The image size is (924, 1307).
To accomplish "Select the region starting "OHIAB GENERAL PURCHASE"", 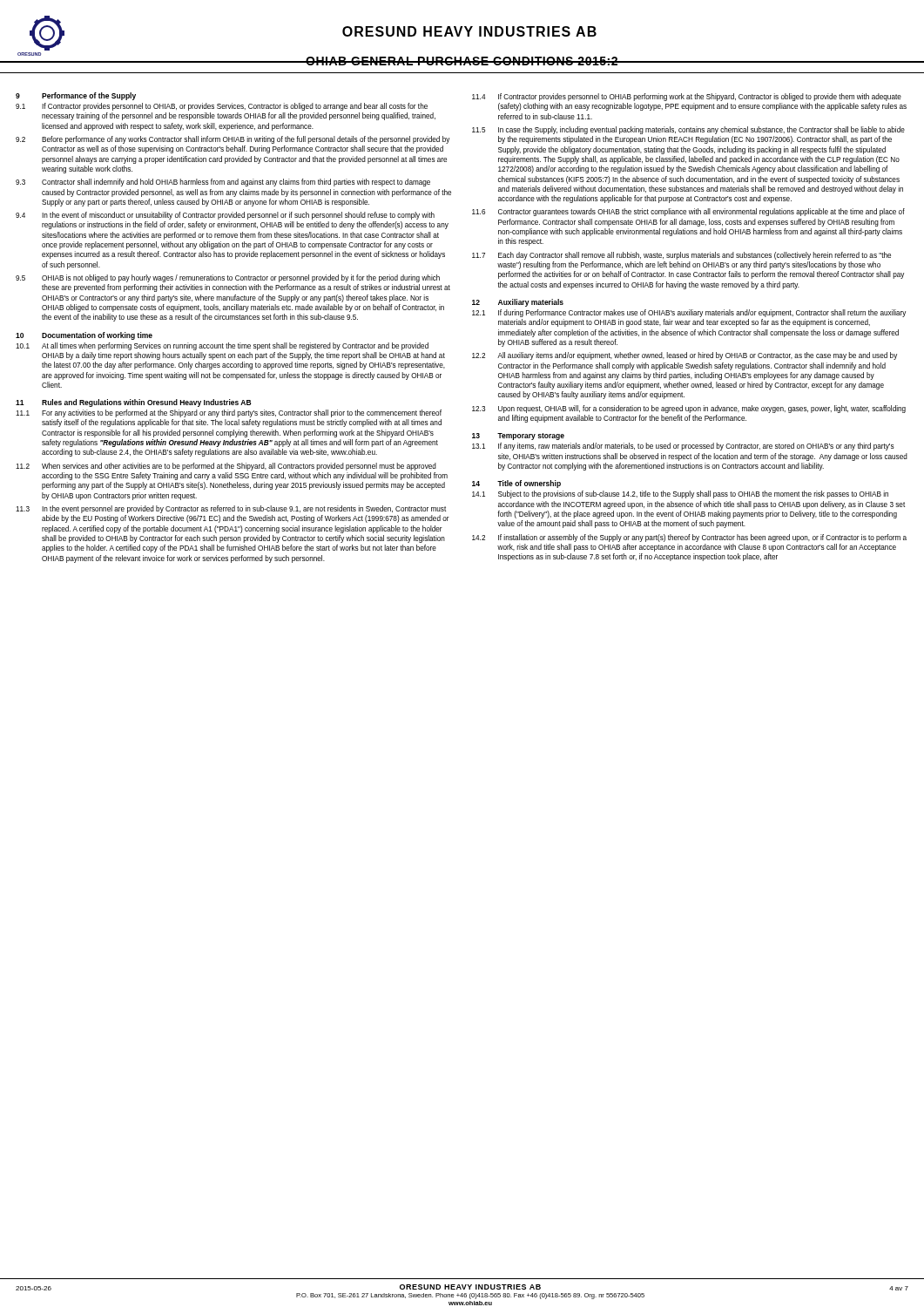I will coord(462,61).
